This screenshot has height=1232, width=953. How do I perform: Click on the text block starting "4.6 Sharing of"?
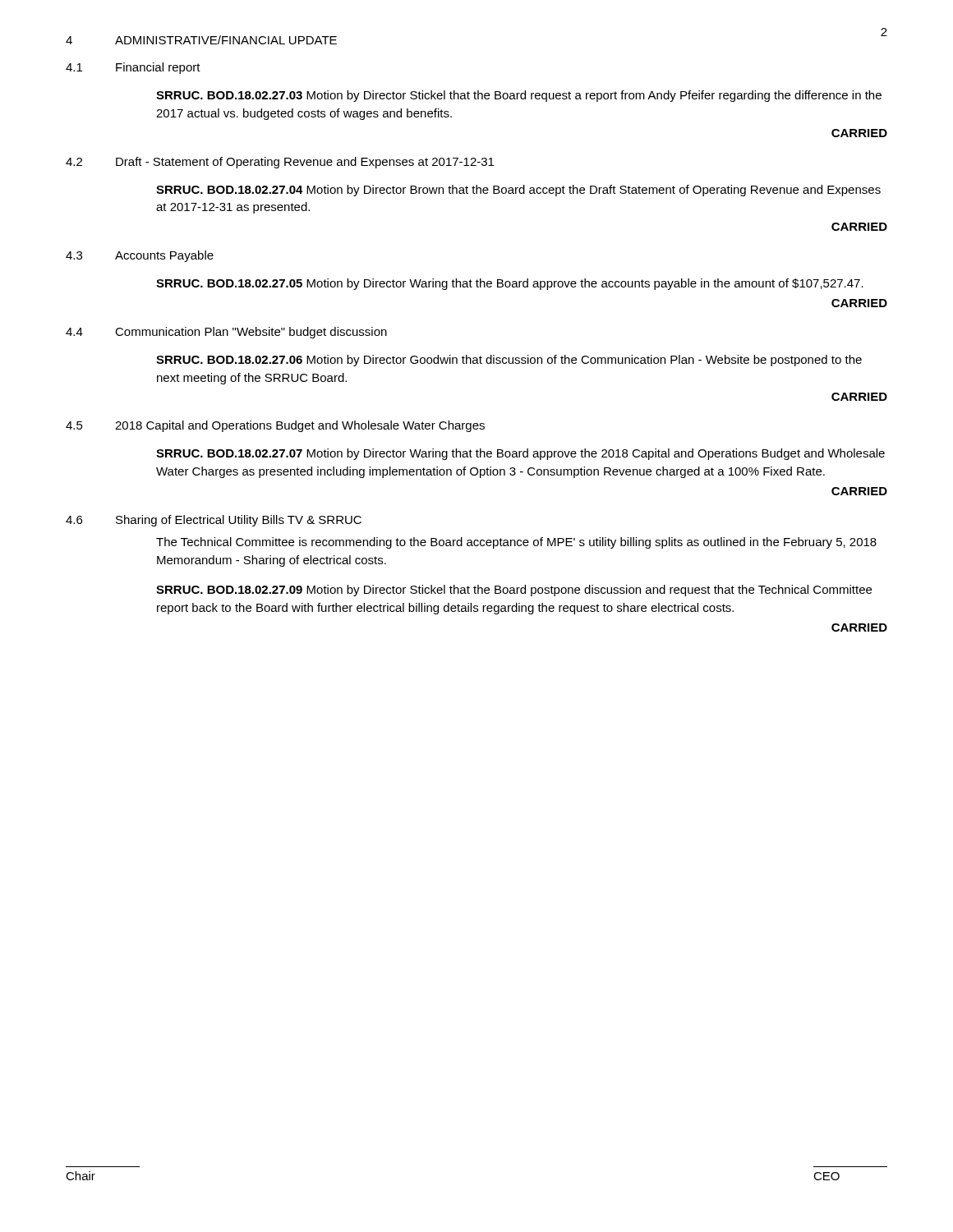point(214,519)
